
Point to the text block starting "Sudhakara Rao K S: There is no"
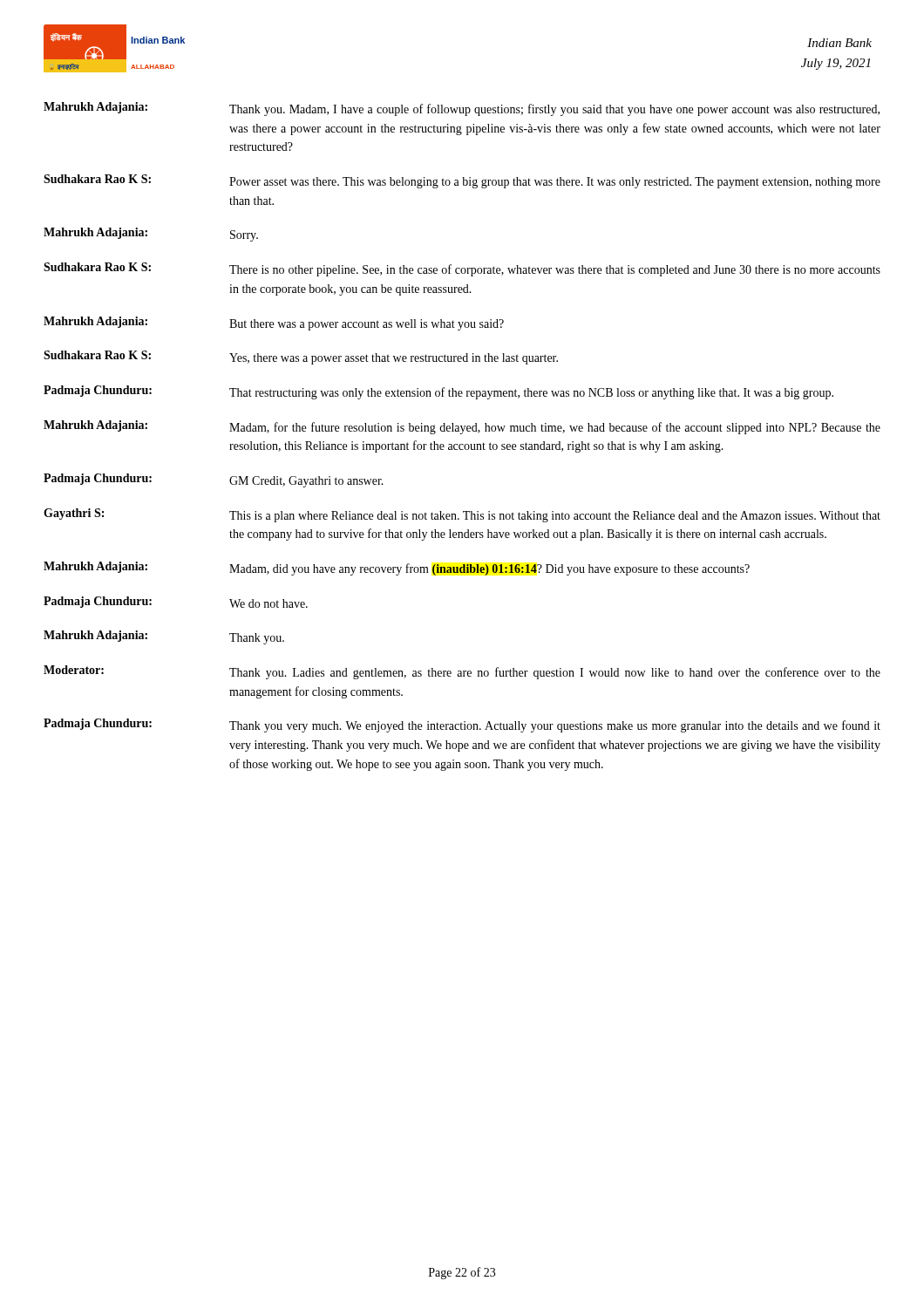tap(462, 280)
